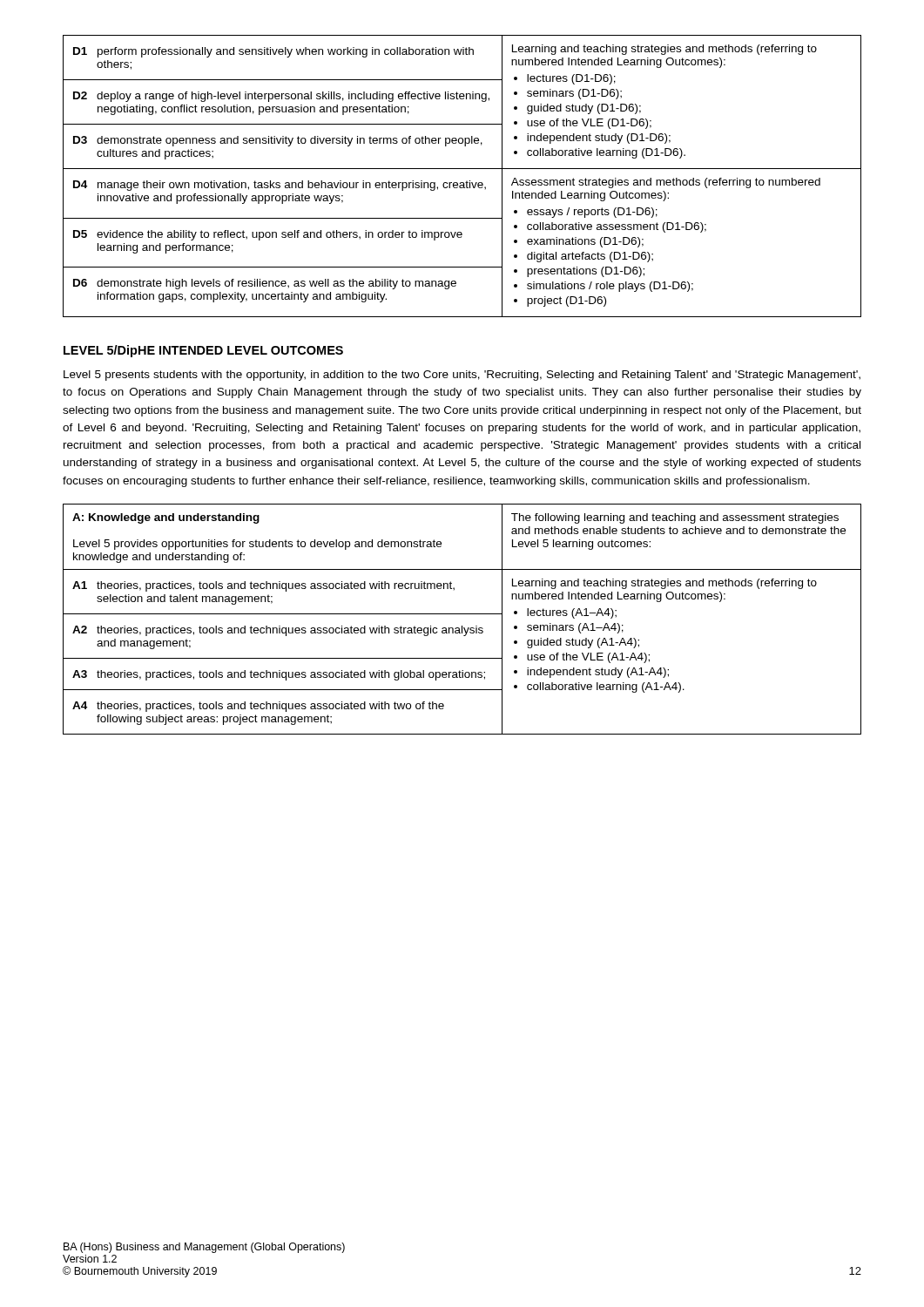Select the table that reads "A: Knowledge and"
The image size is (924, 1307).
[462, 619]
